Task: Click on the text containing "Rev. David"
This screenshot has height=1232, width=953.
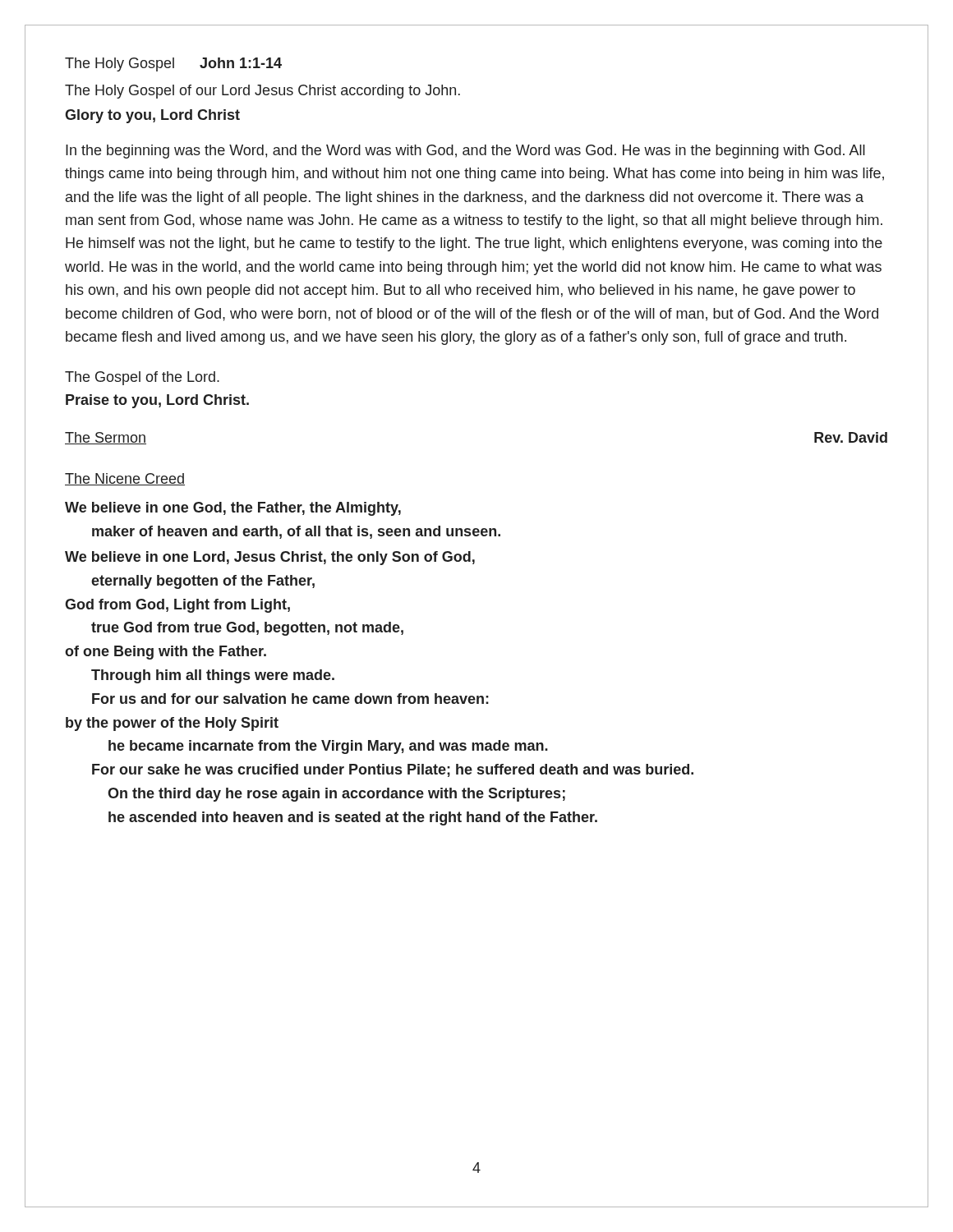Action: pos(851,437)
